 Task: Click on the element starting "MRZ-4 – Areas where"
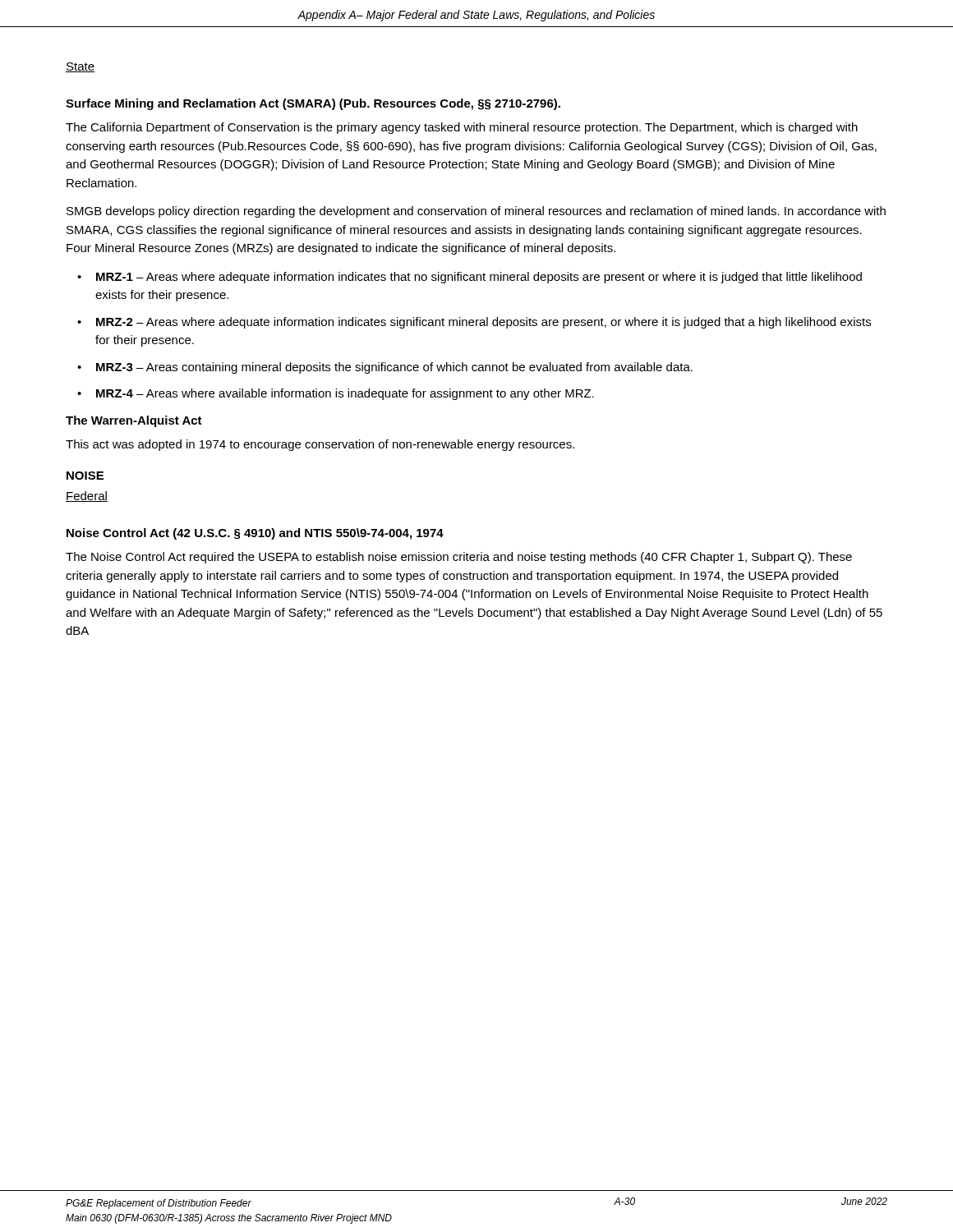click(x=476, y=394)
